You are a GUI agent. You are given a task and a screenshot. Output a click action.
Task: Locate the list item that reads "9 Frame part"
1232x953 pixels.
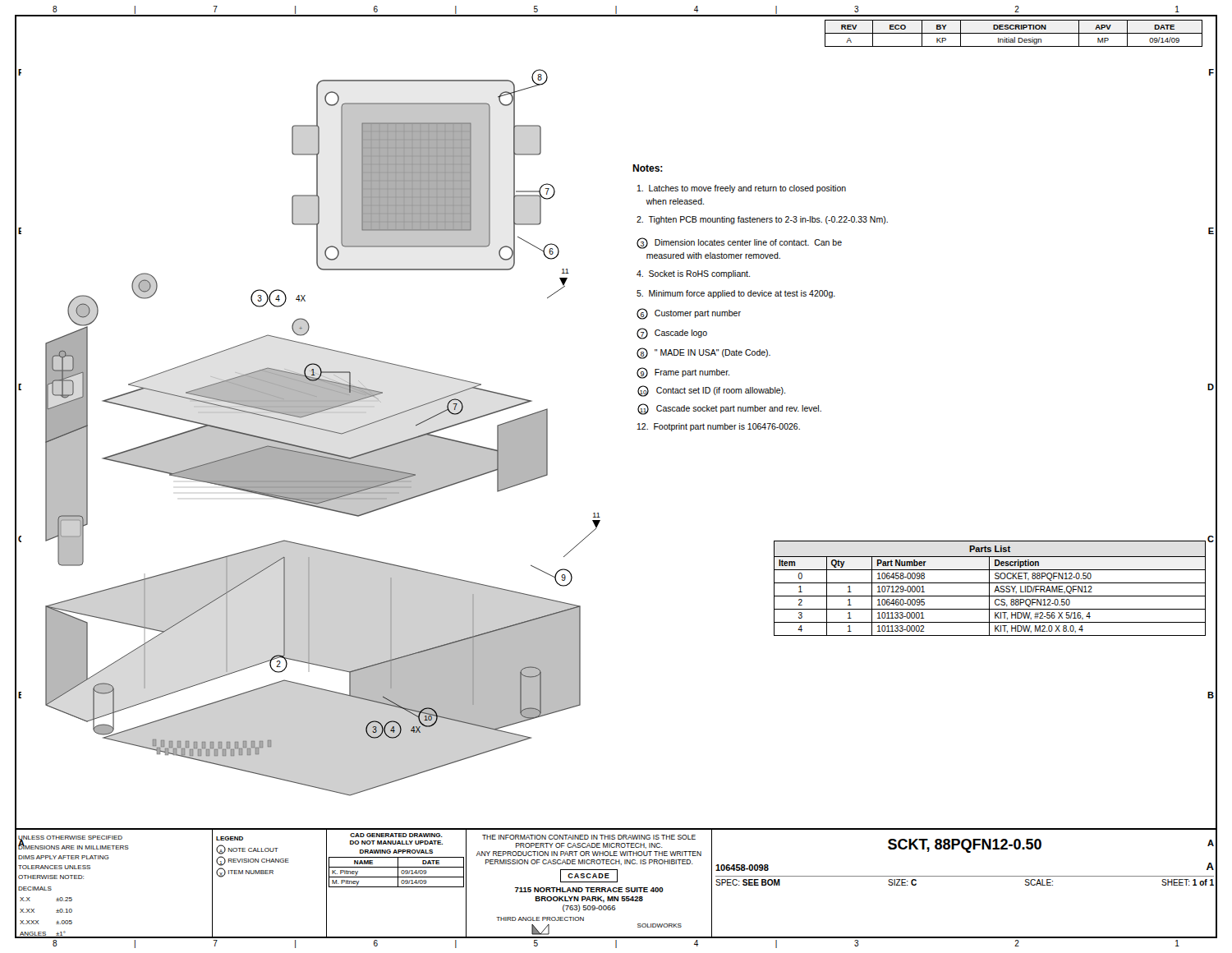683,373
